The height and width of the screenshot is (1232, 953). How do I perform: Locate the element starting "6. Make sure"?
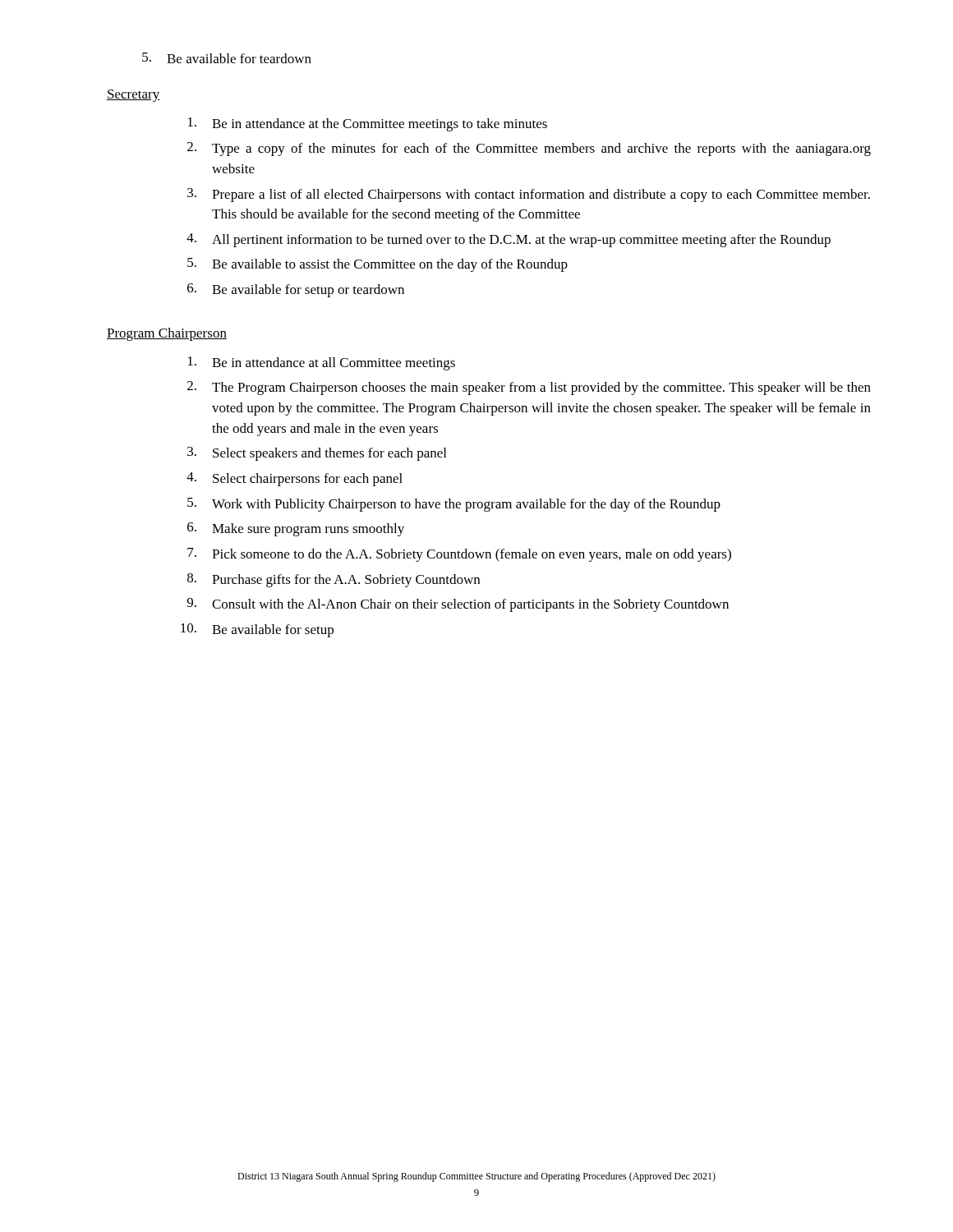click(296, 529)
